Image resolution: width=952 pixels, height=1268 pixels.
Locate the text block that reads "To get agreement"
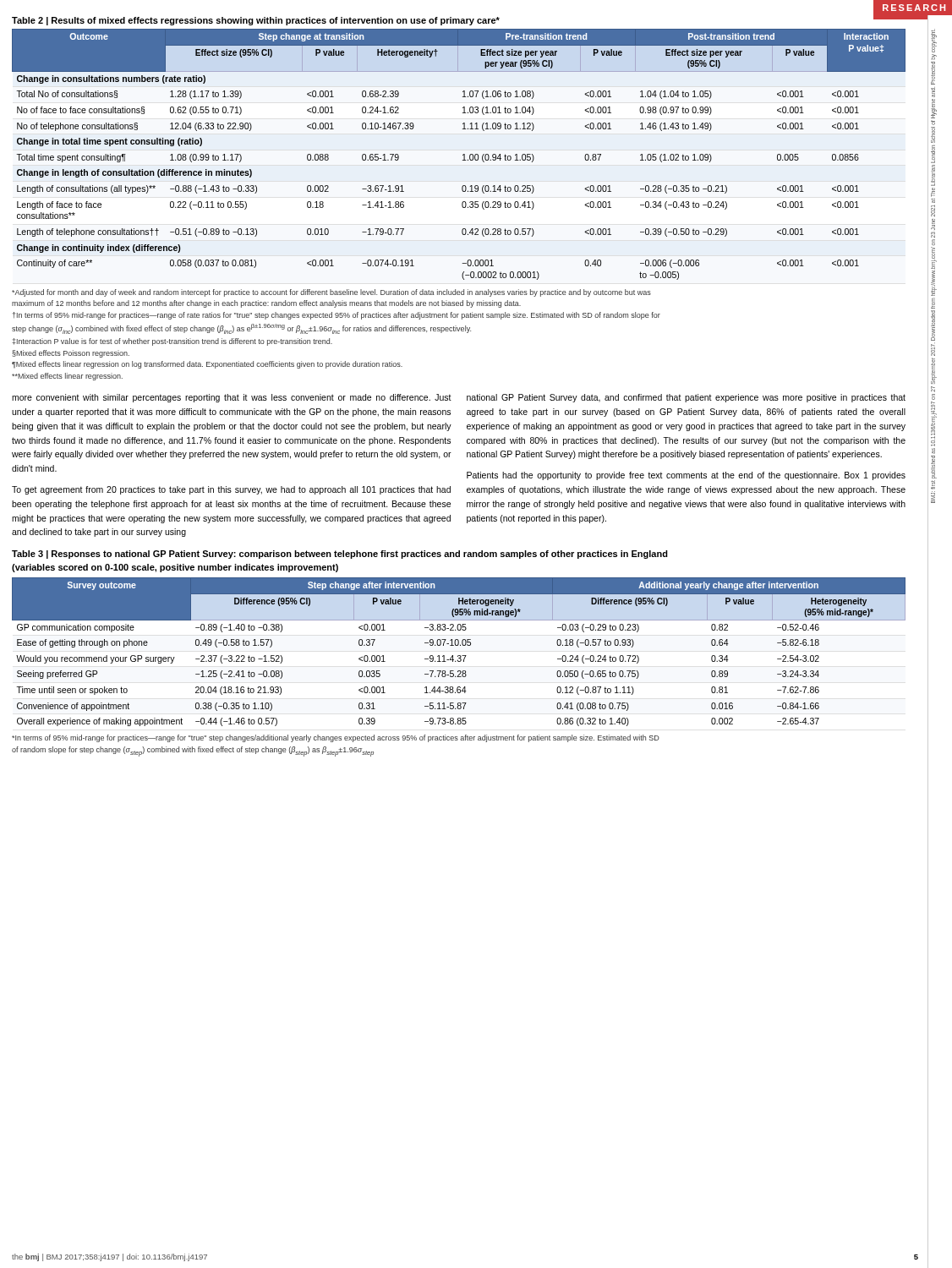(x=231, y=511)
